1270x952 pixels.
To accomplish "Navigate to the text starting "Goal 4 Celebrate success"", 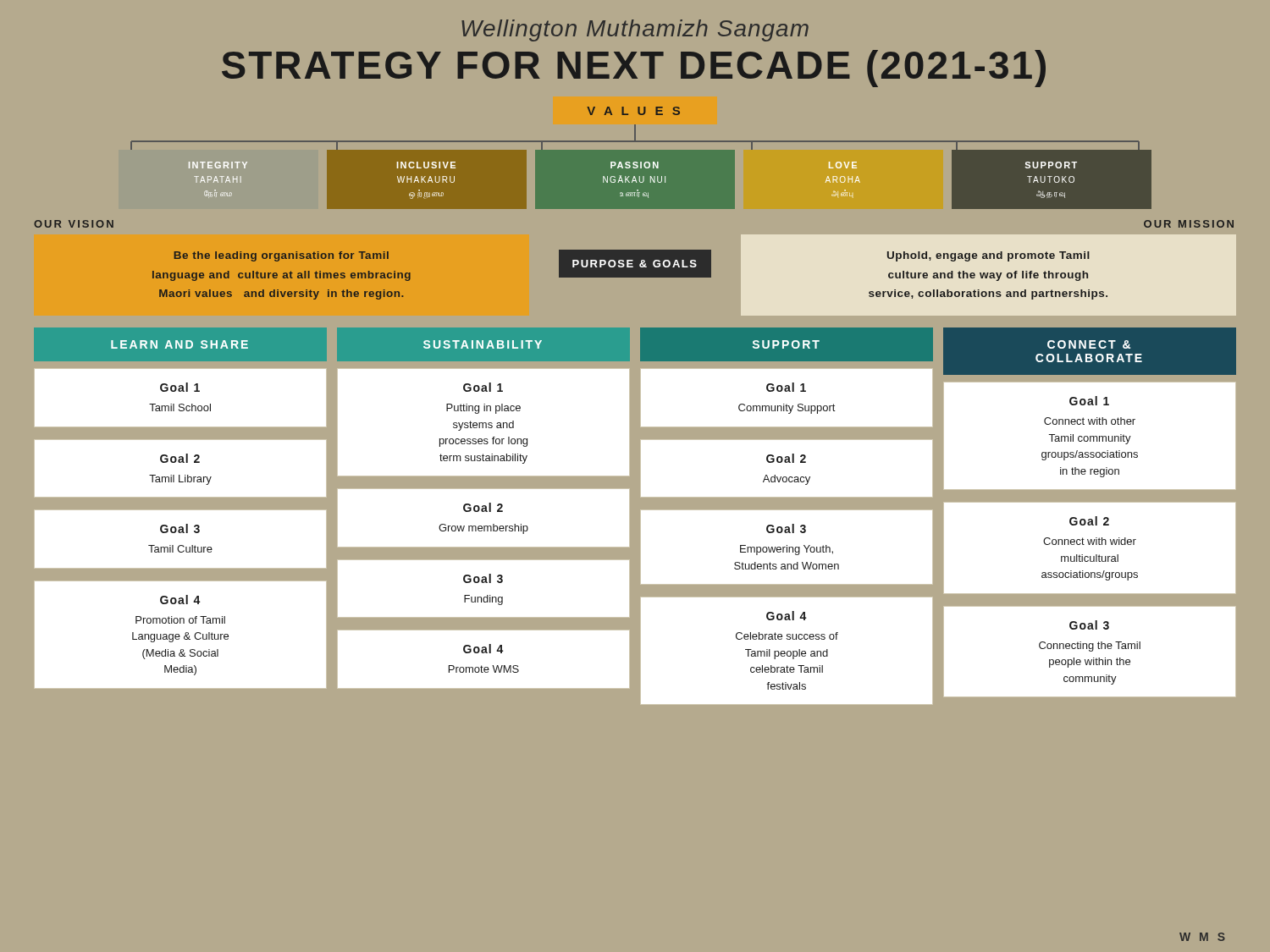I will pos(787,650).
